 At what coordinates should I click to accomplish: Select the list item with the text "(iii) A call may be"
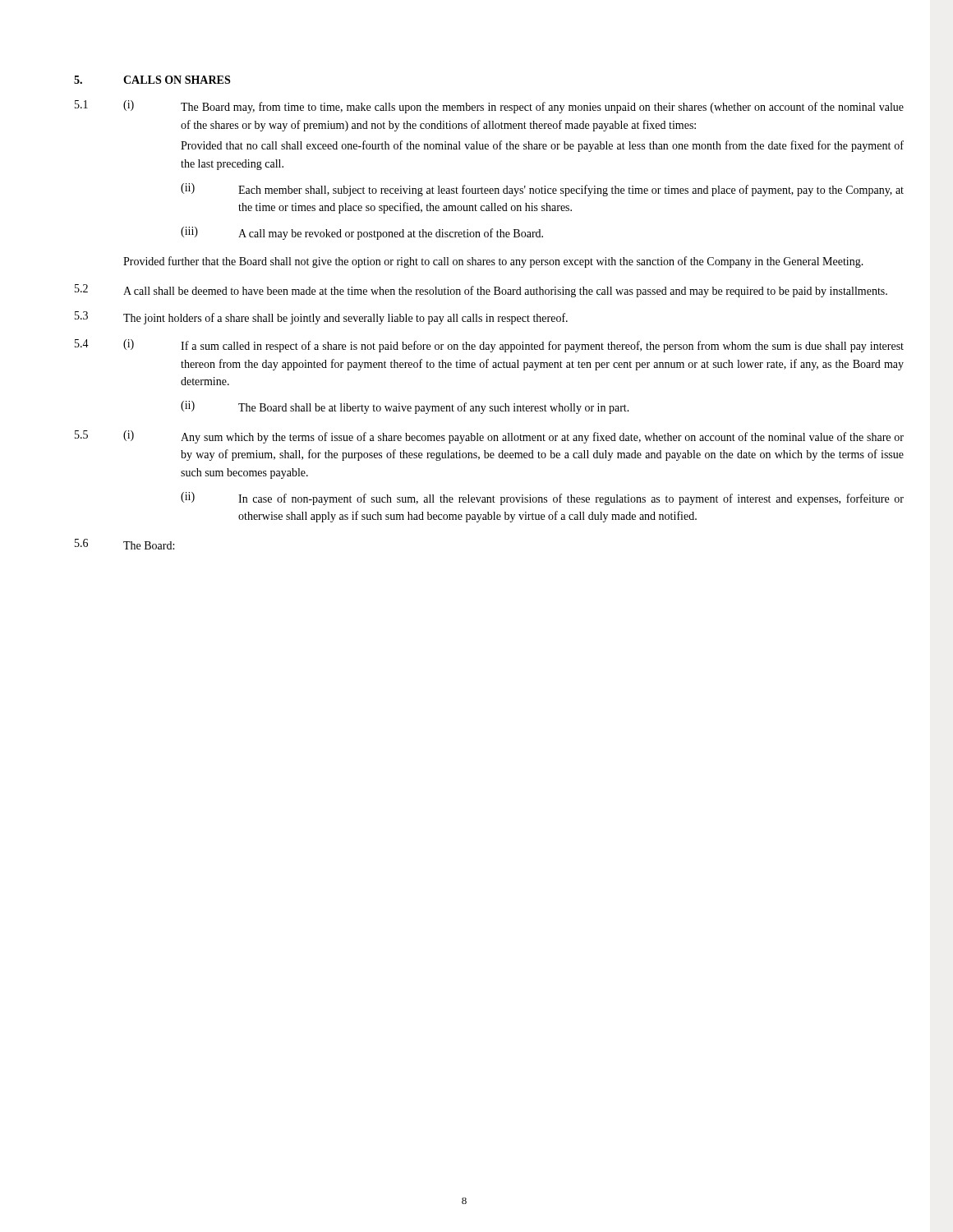click(542, 234)
